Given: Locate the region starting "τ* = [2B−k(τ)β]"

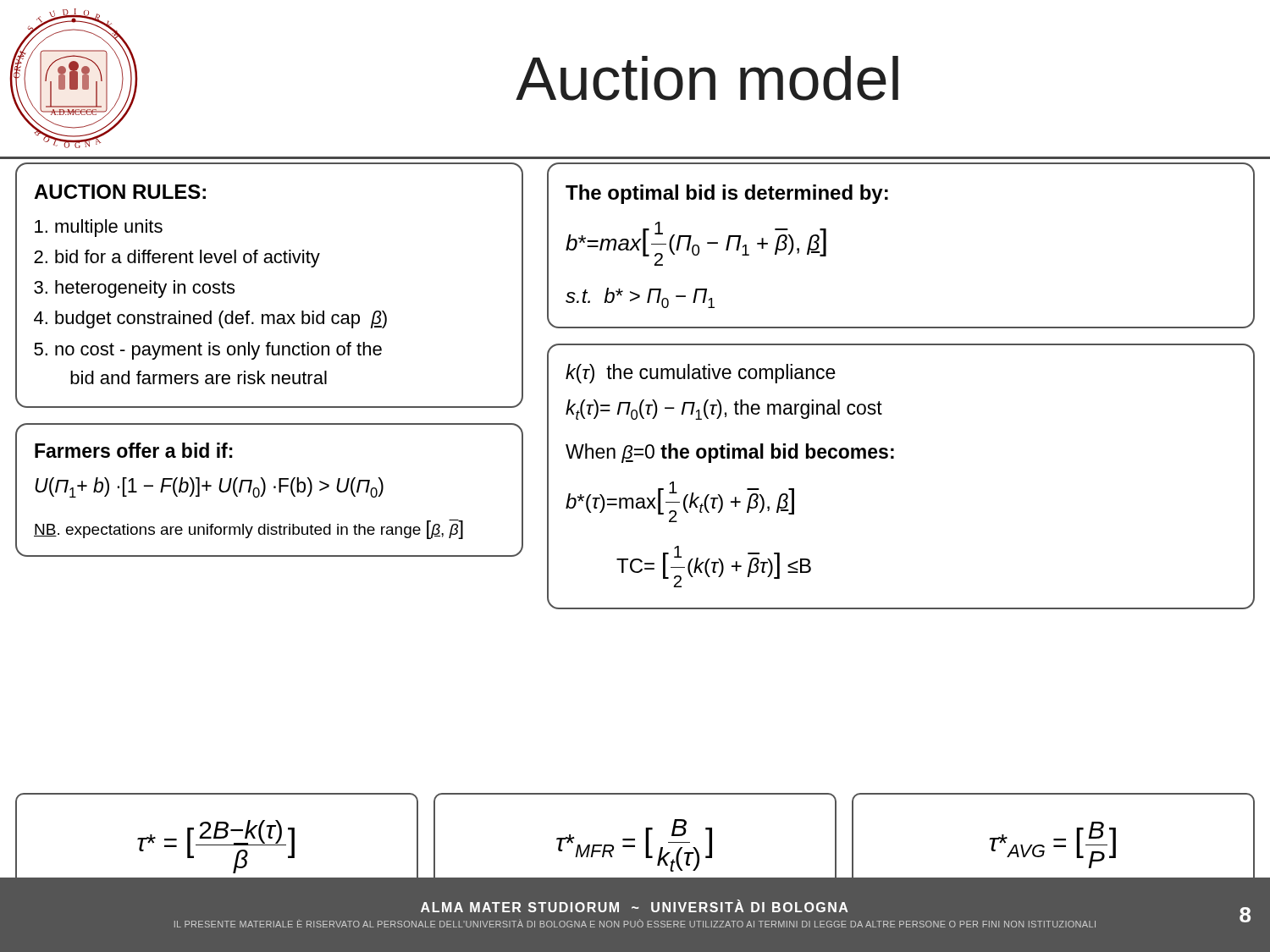Looking at the screenshot, I should [217, 845].
